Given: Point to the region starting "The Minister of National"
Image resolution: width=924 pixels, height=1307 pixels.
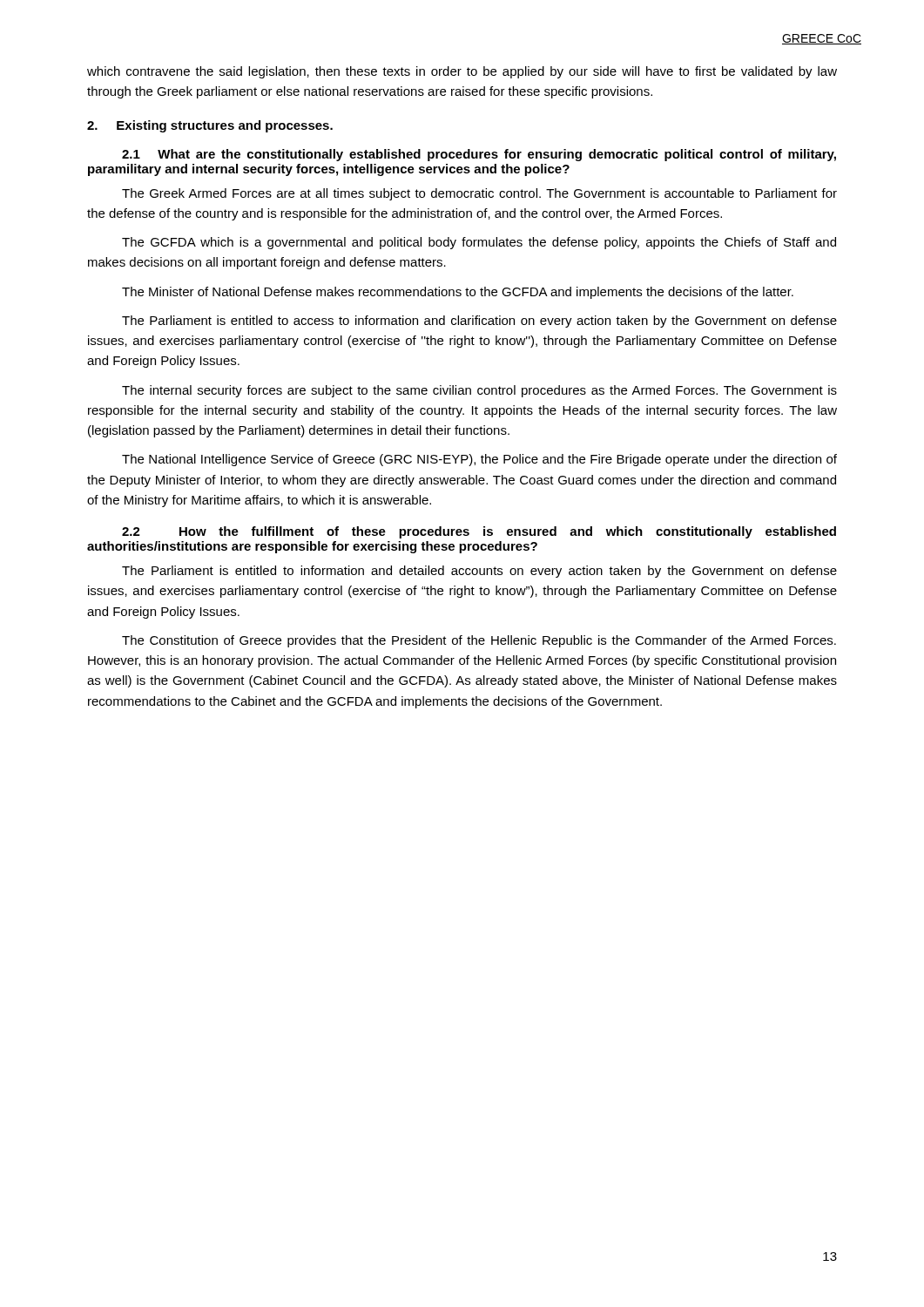Looking at the screenshot, I should (x=458, y=291).
